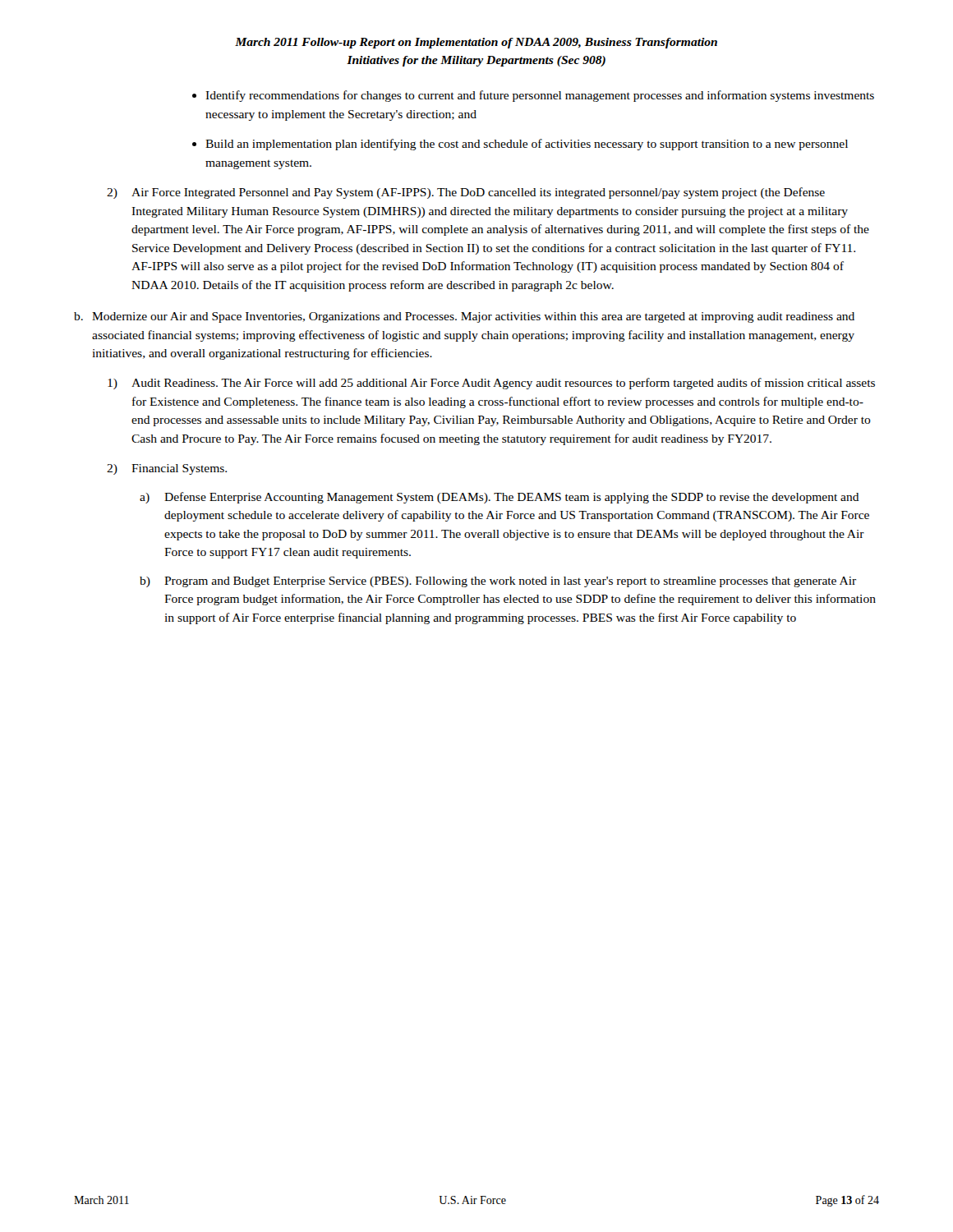Viewport: 953px width, 1232px height.
Task: Find the text block that reads "b. Modernize our Air and Space"
Action: 476,335
